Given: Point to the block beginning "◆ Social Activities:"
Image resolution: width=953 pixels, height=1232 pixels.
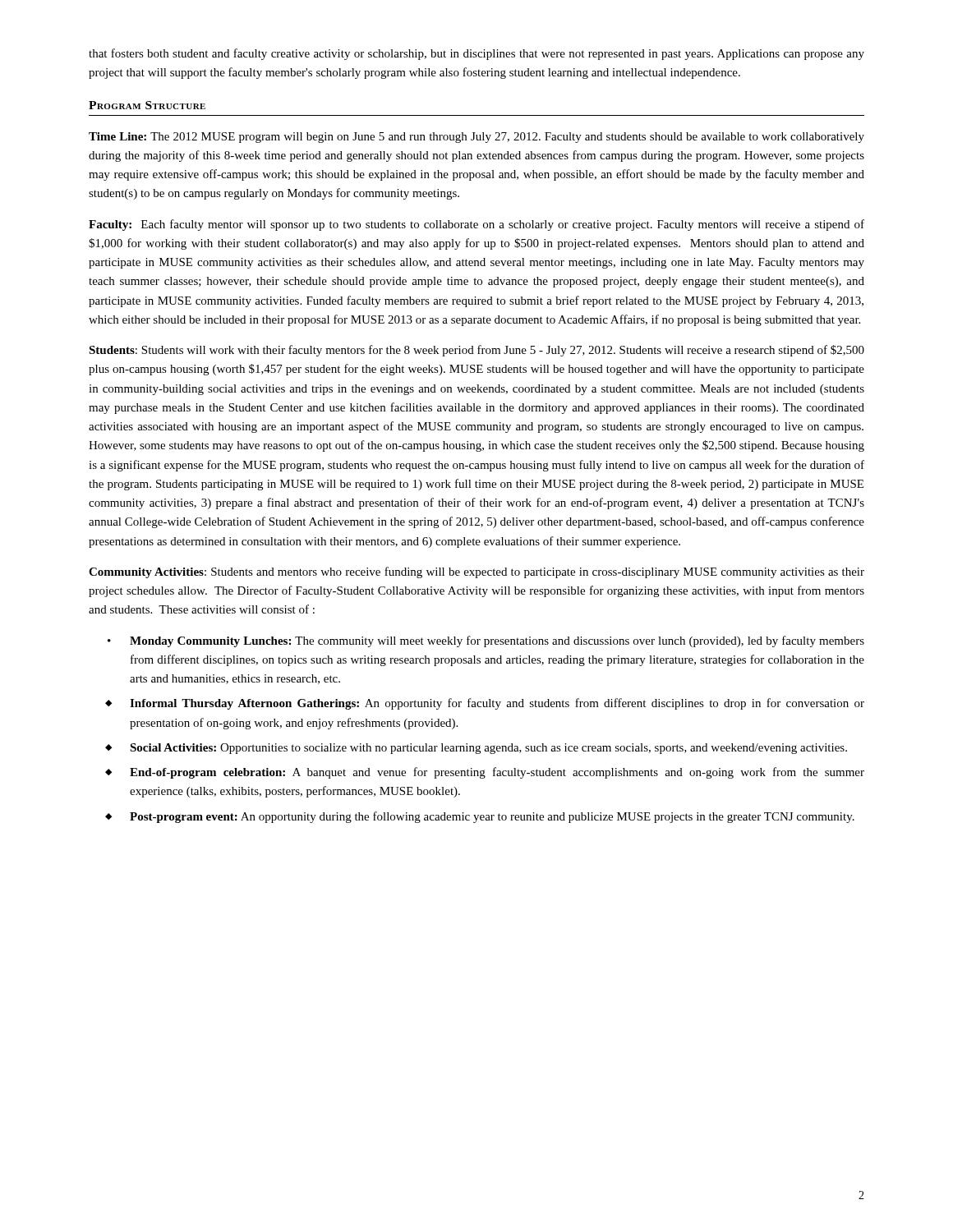Looking at the screenshot, I should 476,747.
